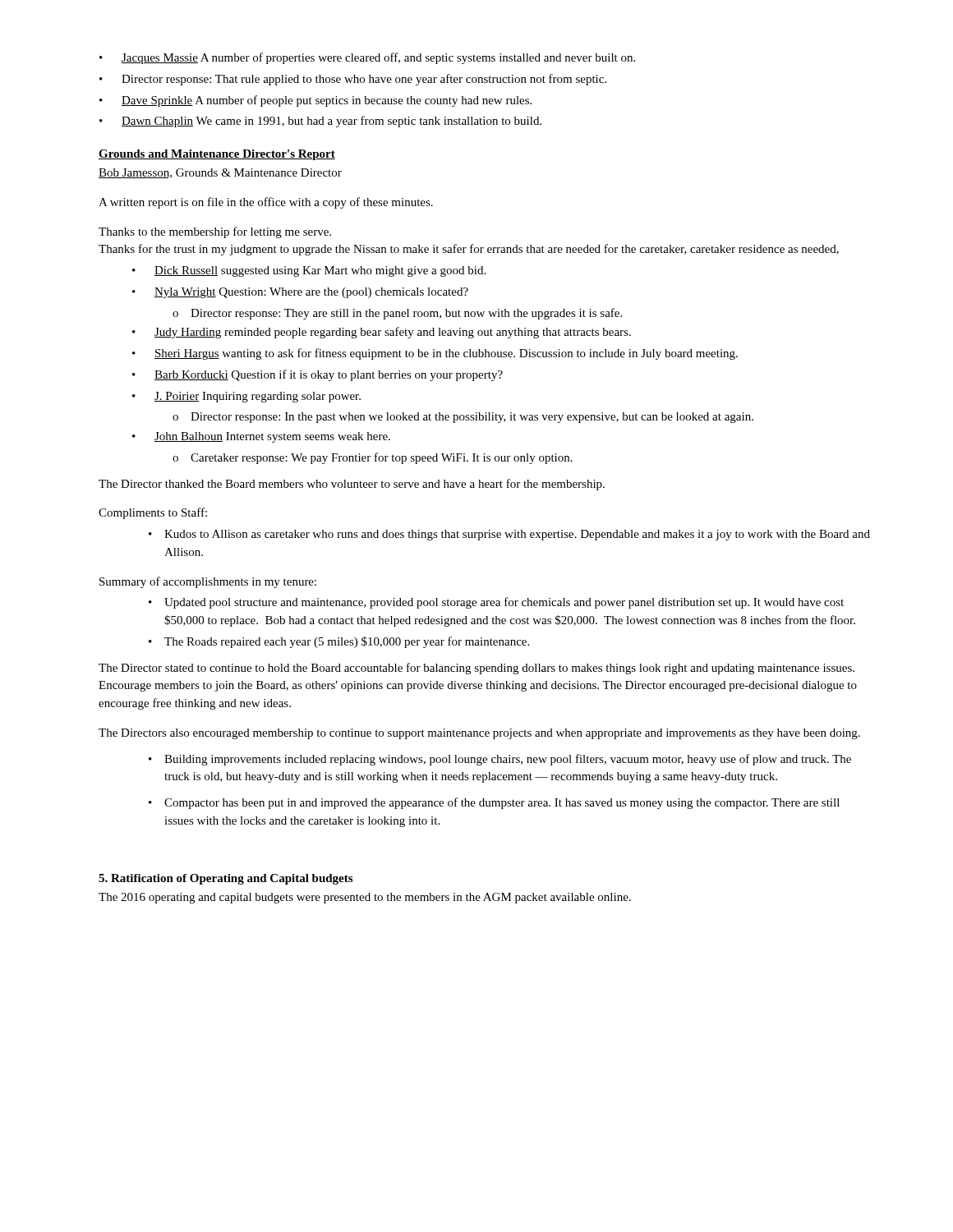The width and height of the screenshot is (953, 1232).
Task: Click on the passage starting "Thanks to the membership for letting me"
Action: pos(469,240)
